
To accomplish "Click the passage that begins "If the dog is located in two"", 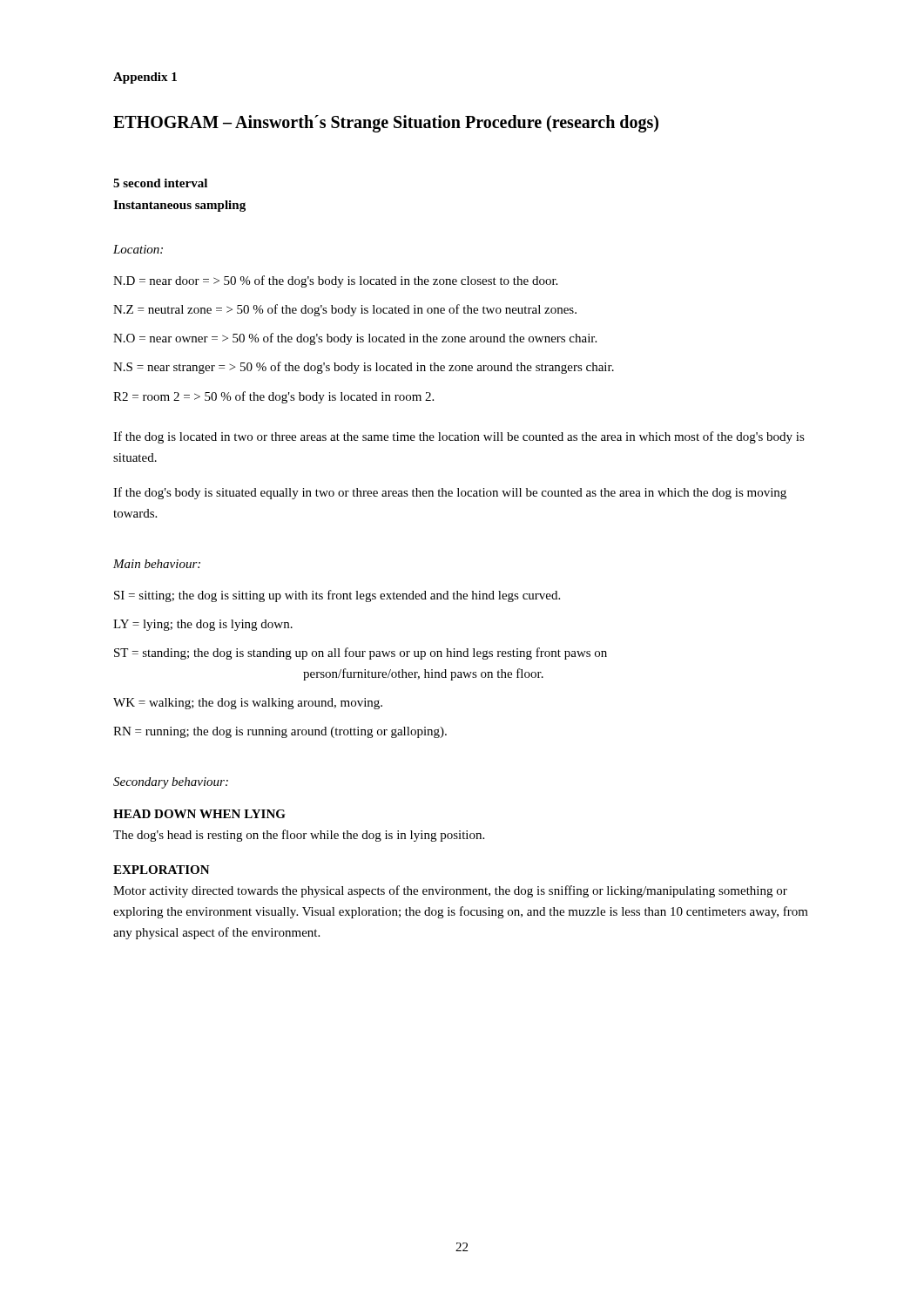I will 459,447.
